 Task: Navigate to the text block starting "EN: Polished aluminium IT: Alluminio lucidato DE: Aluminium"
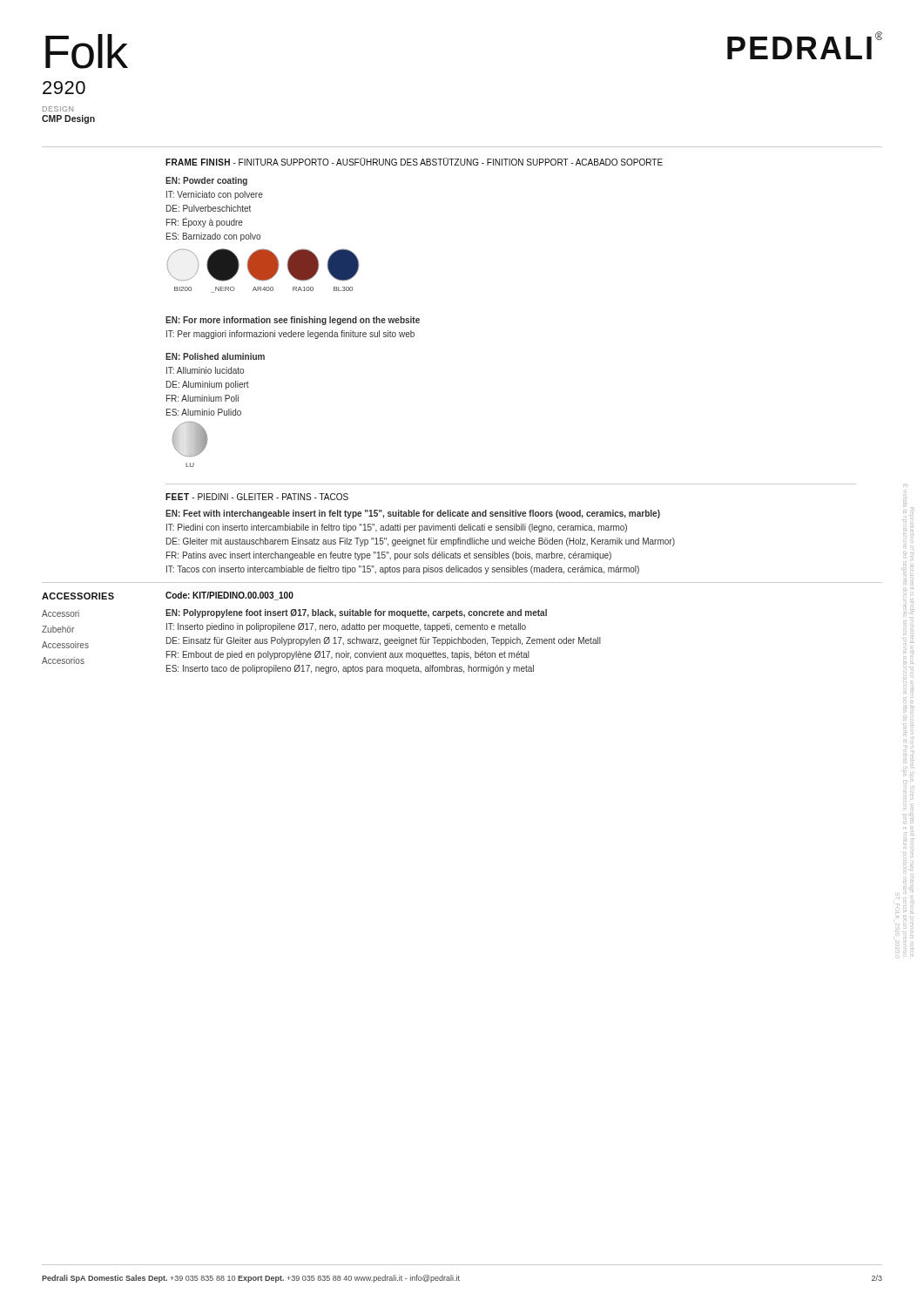(x=215, y=385)
